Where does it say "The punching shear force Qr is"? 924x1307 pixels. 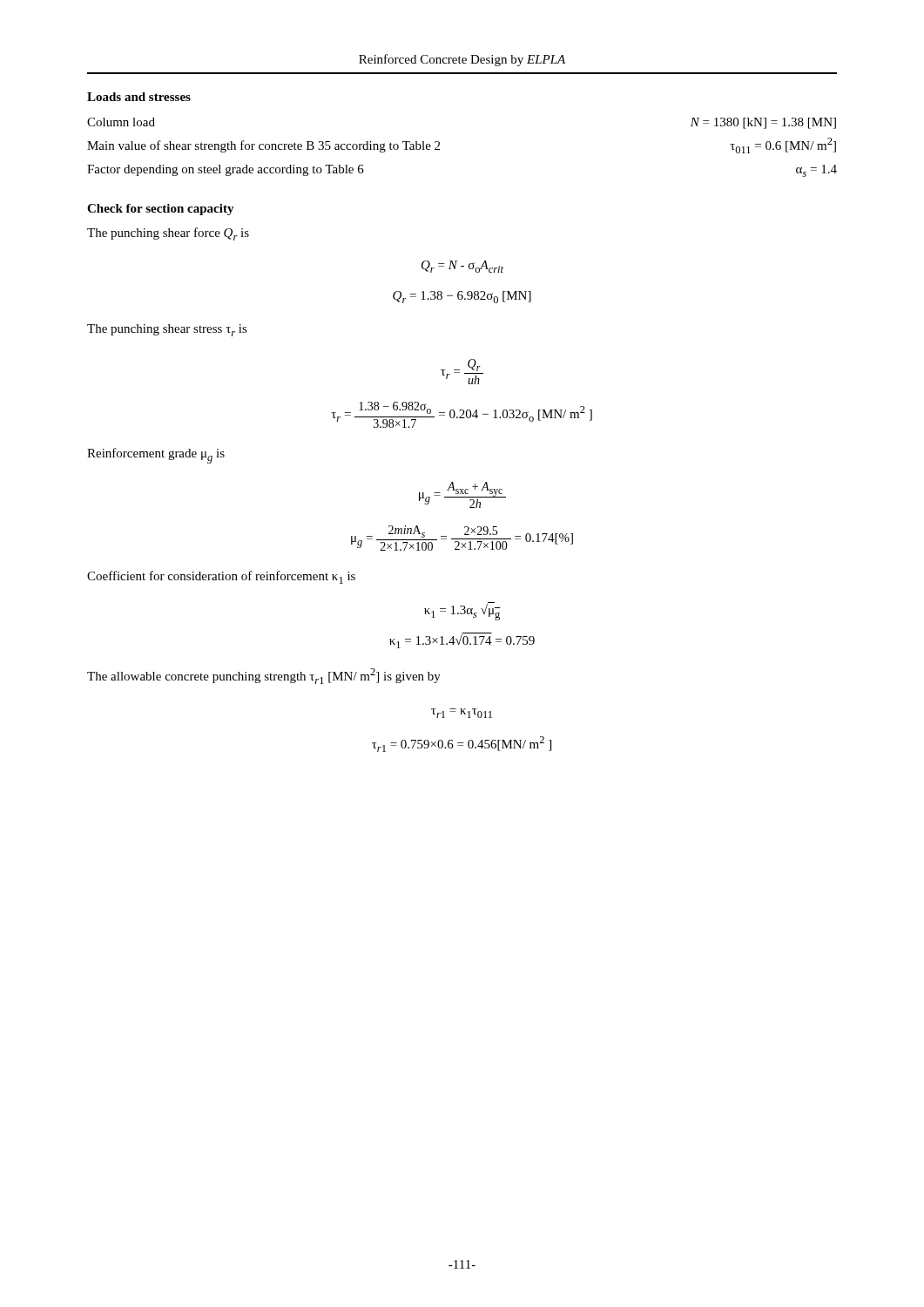pyautogui.click(x=168, y=234)
